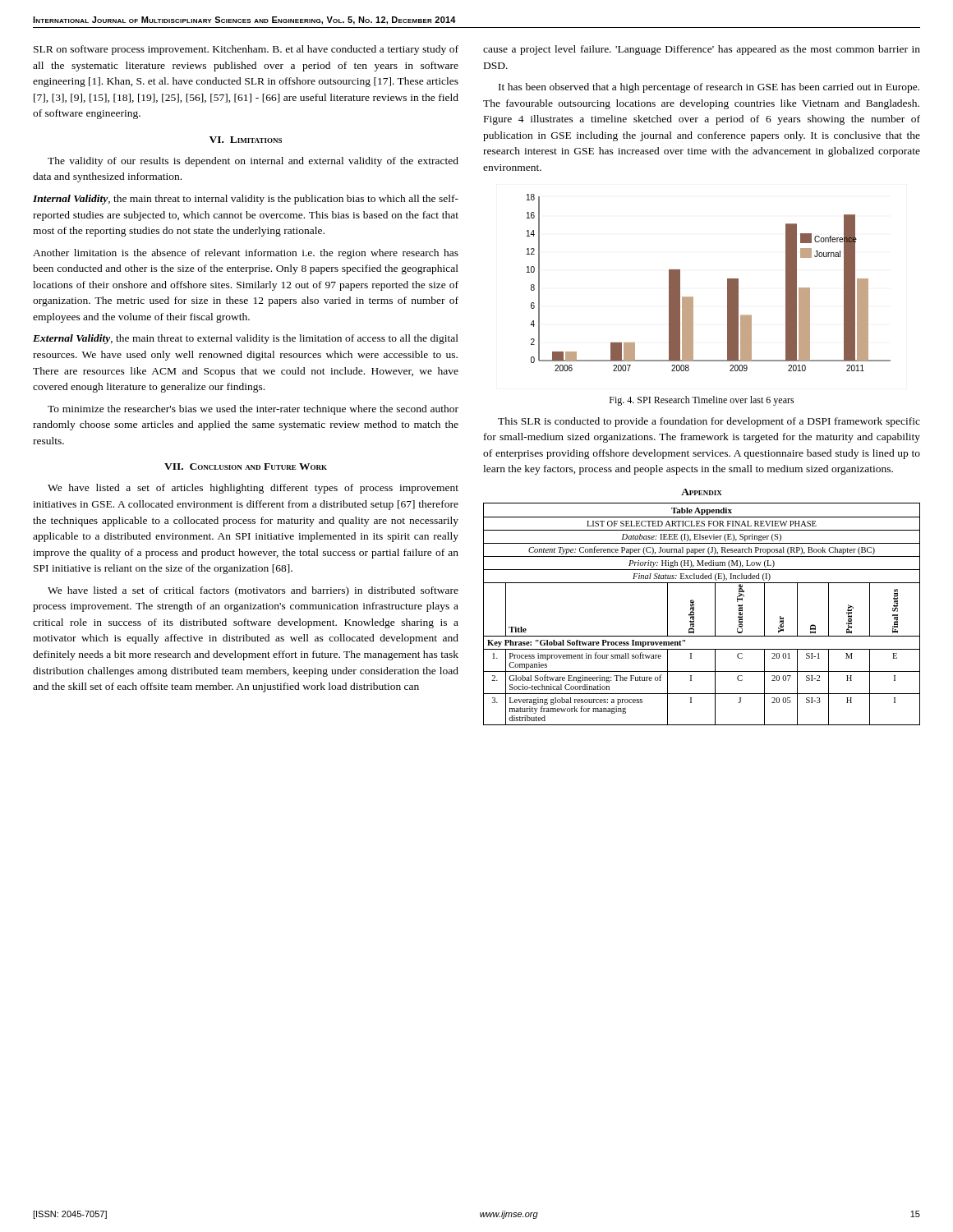Viewport: 953px width, 1232px height.
Task: Select the table that reads "Priority: High (H),"
Action: (702, 614)
